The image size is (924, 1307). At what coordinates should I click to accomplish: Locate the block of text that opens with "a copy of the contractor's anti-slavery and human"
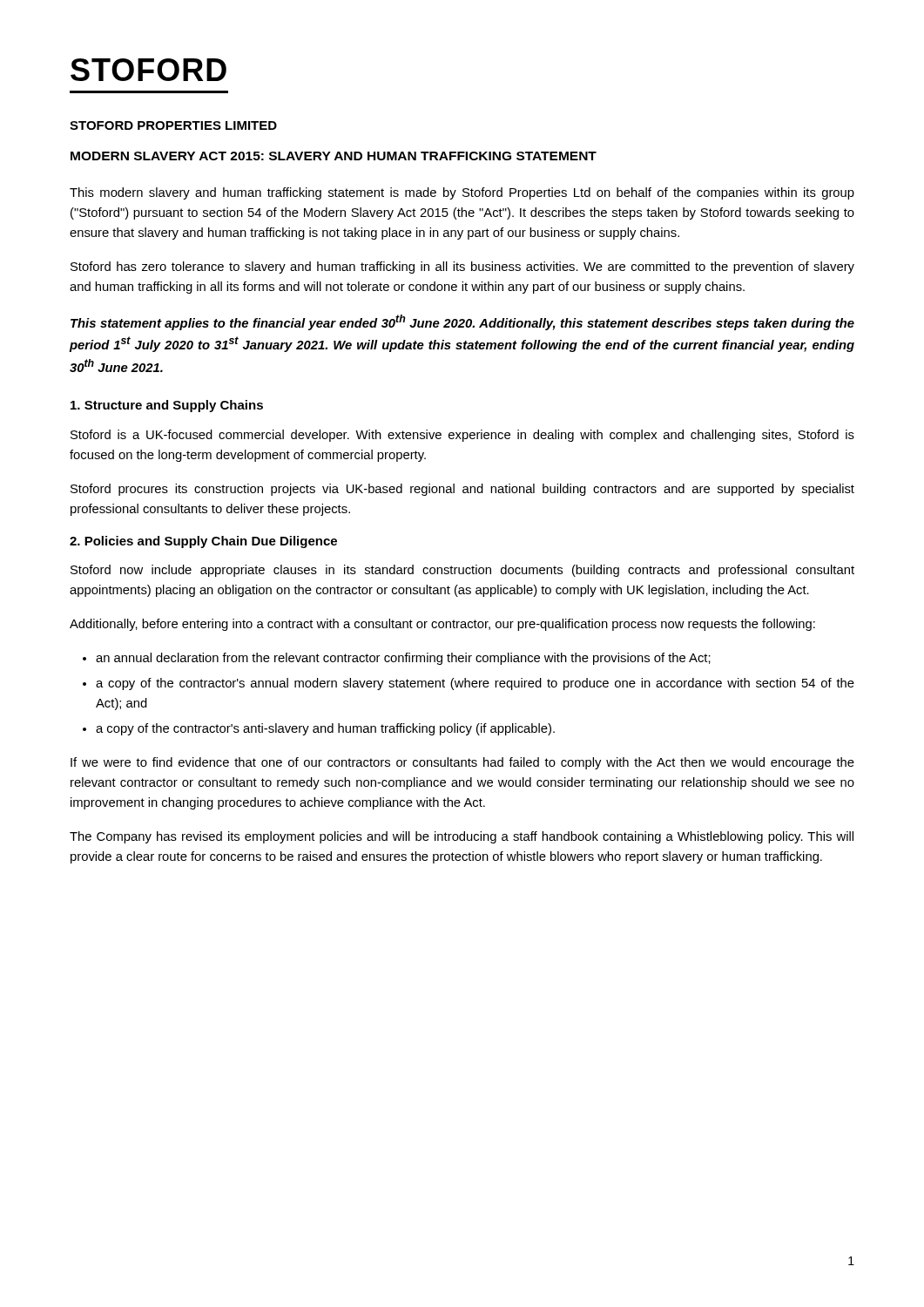[x=326, y=728]
